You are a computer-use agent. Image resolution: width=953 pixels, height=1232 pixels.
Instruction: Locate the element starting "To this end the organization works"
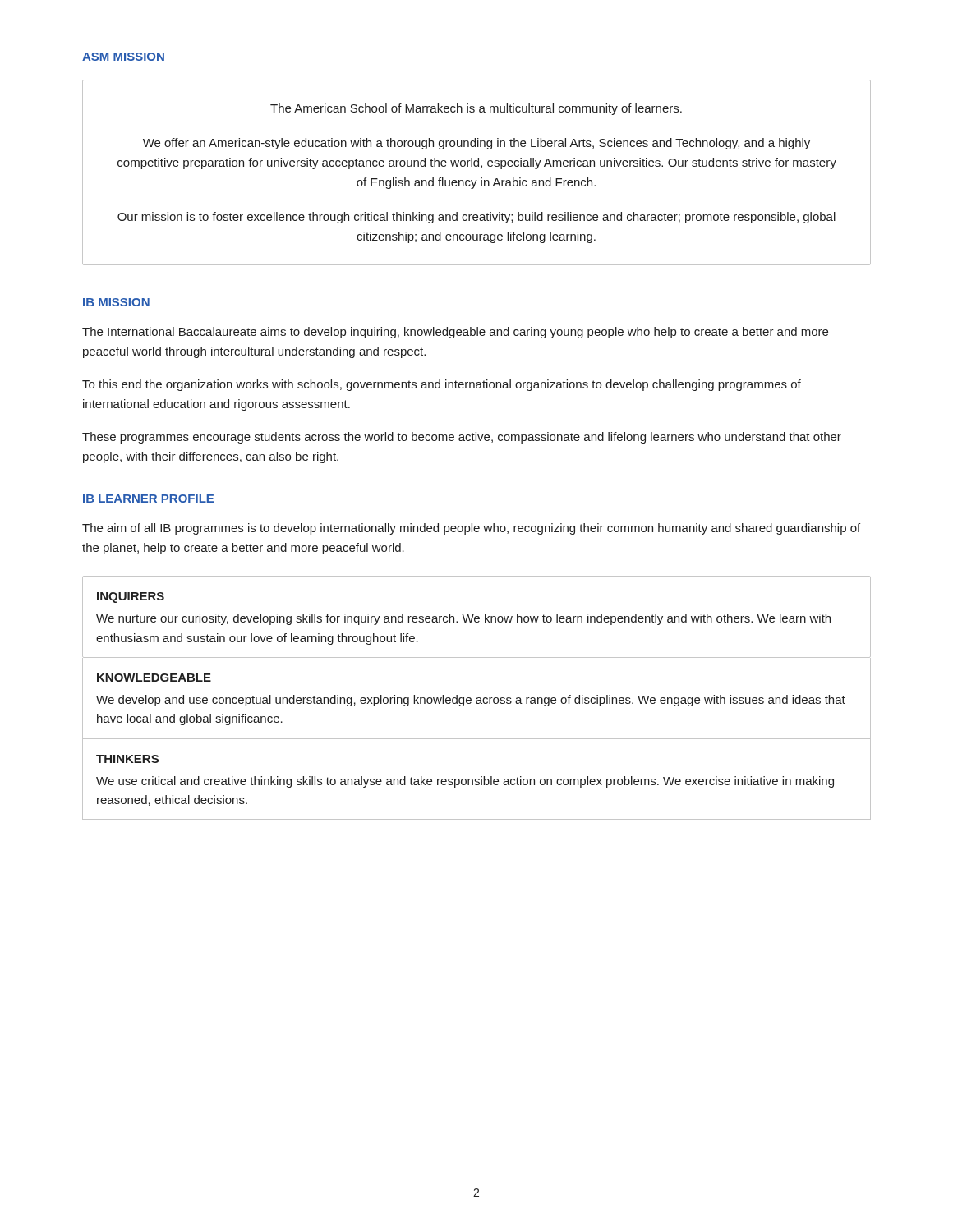tap(441, 394)
